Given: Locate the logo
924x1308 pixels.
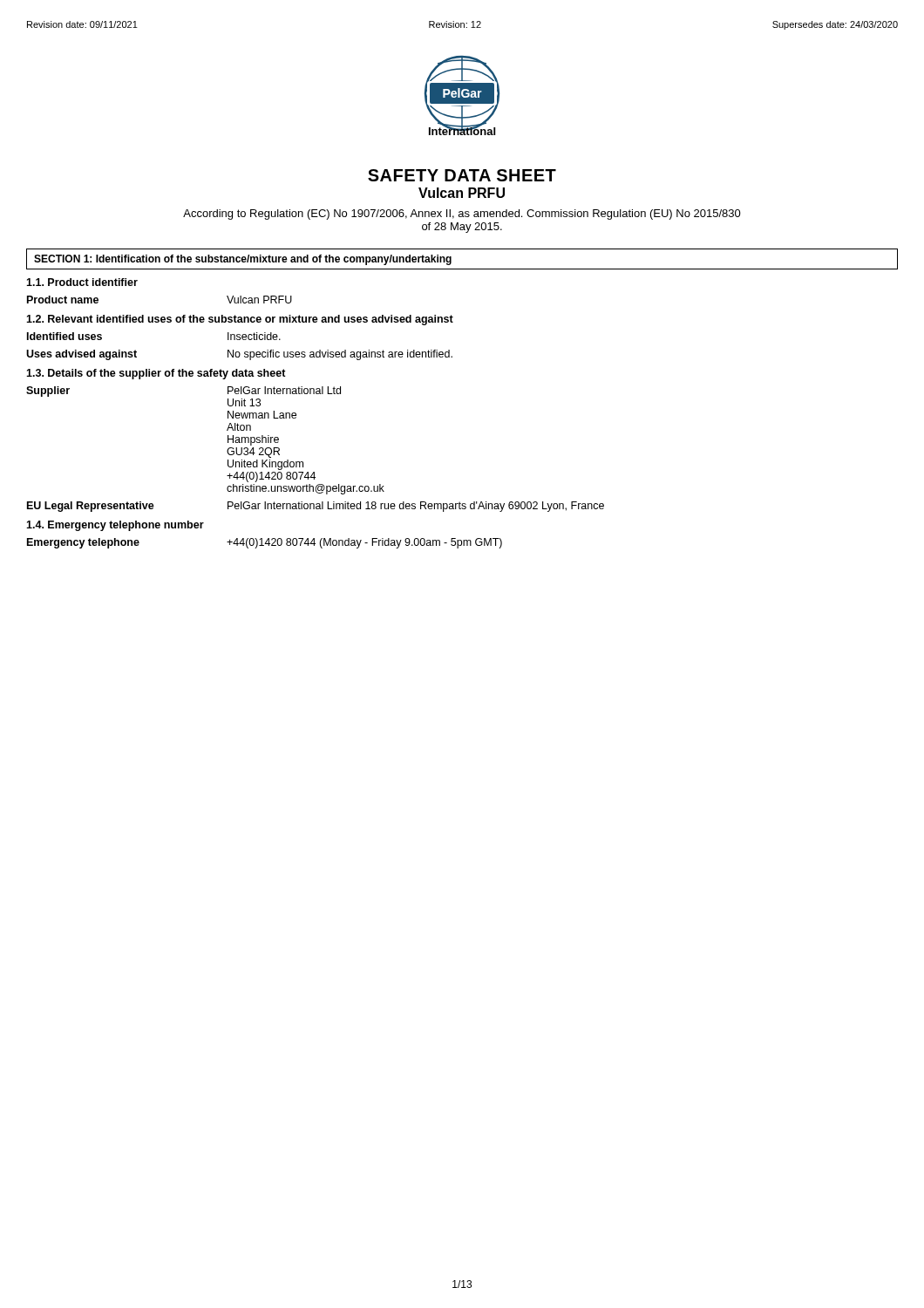Looking at the screenshot, I should coord(462,97).
